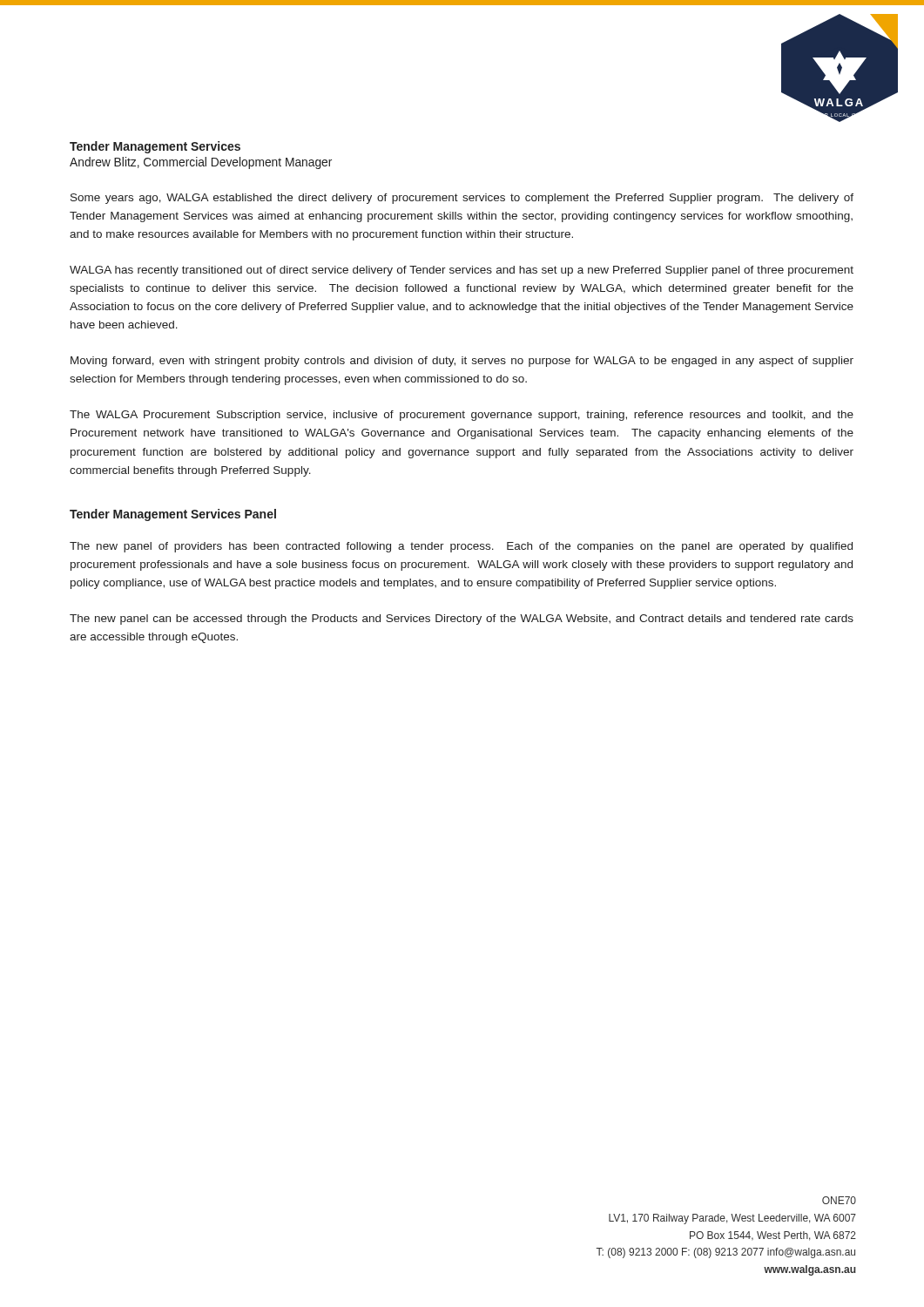Find the block on this page that starts "The new panel can be accessed through the"

[x=462, y=627]
